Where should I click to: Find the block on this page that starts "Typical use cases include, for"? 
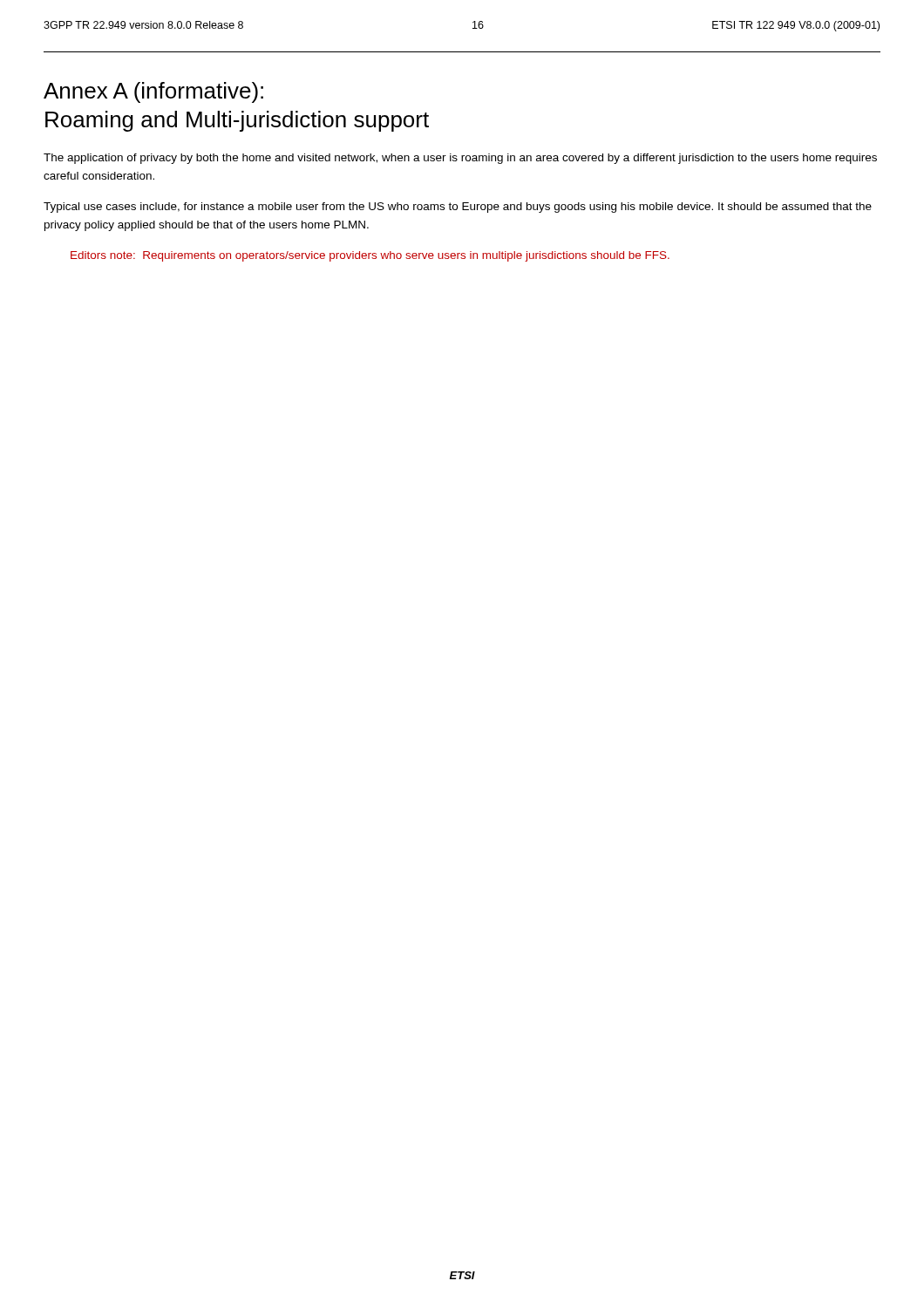pos(458,215)
